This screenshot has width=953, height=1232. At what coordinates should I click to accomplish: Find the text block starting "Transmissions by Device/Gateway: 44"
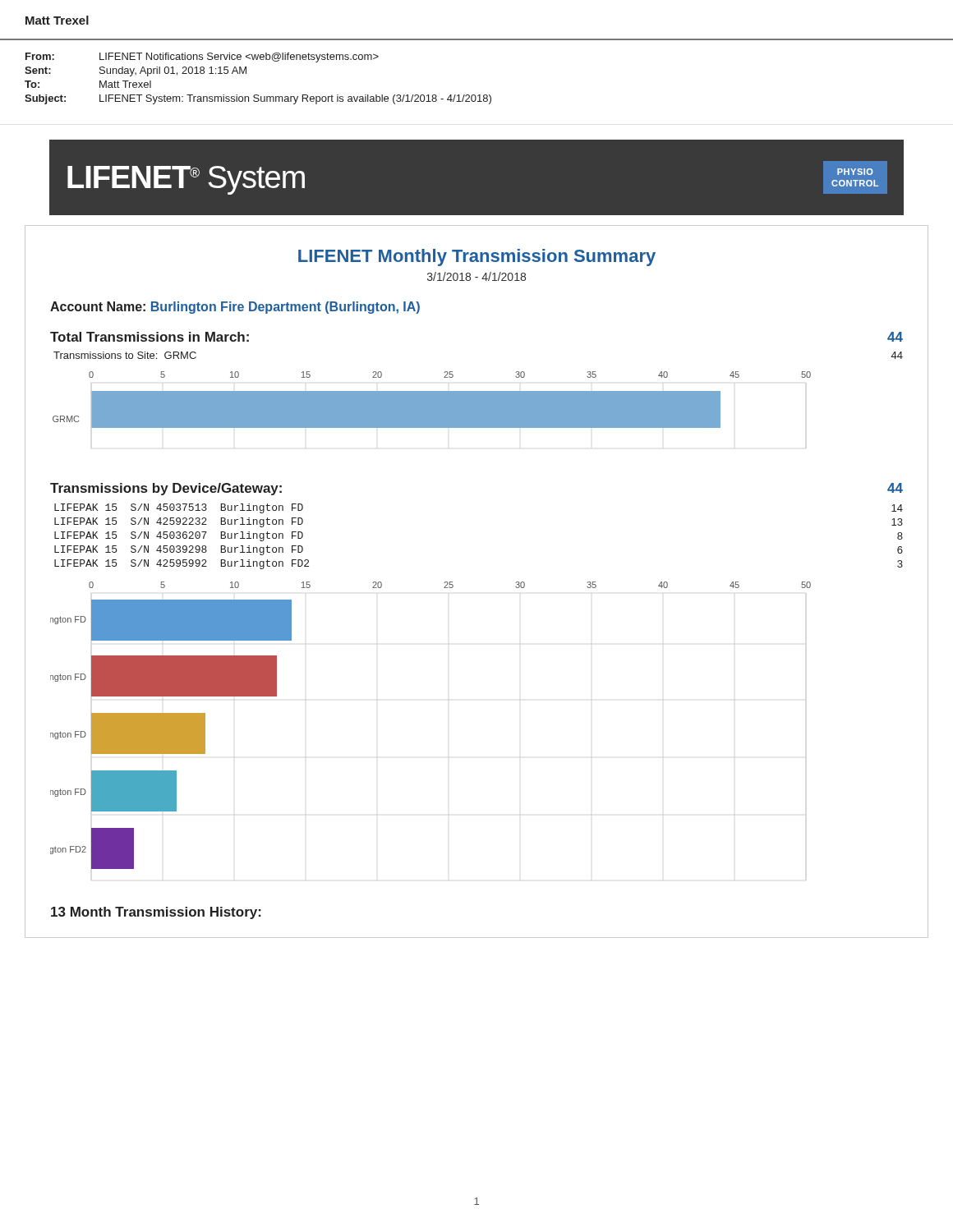click(160, 489)
